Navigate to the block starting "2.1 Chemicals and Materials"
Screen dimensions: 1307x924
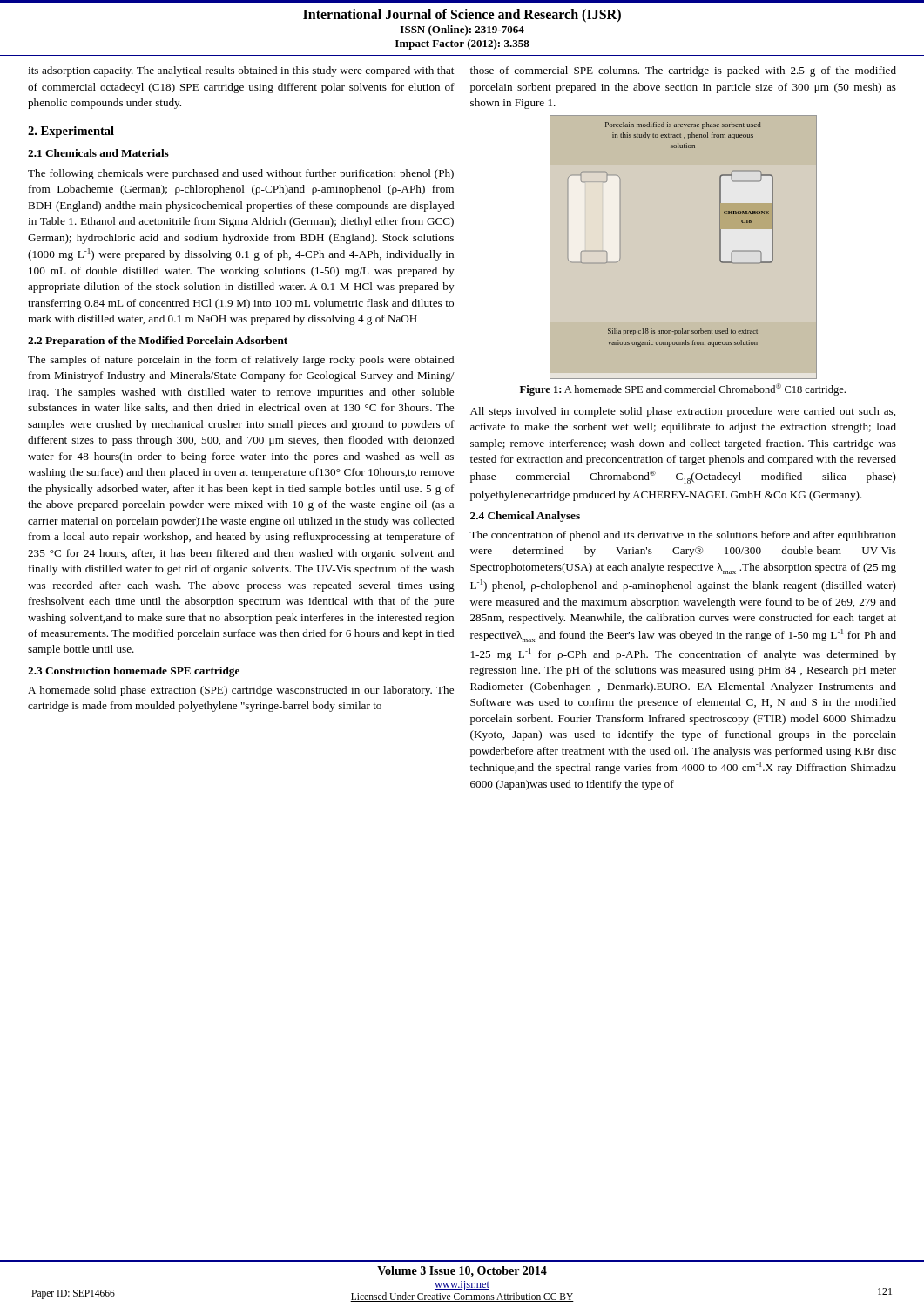pyautogui.click(x=98, y=153)
